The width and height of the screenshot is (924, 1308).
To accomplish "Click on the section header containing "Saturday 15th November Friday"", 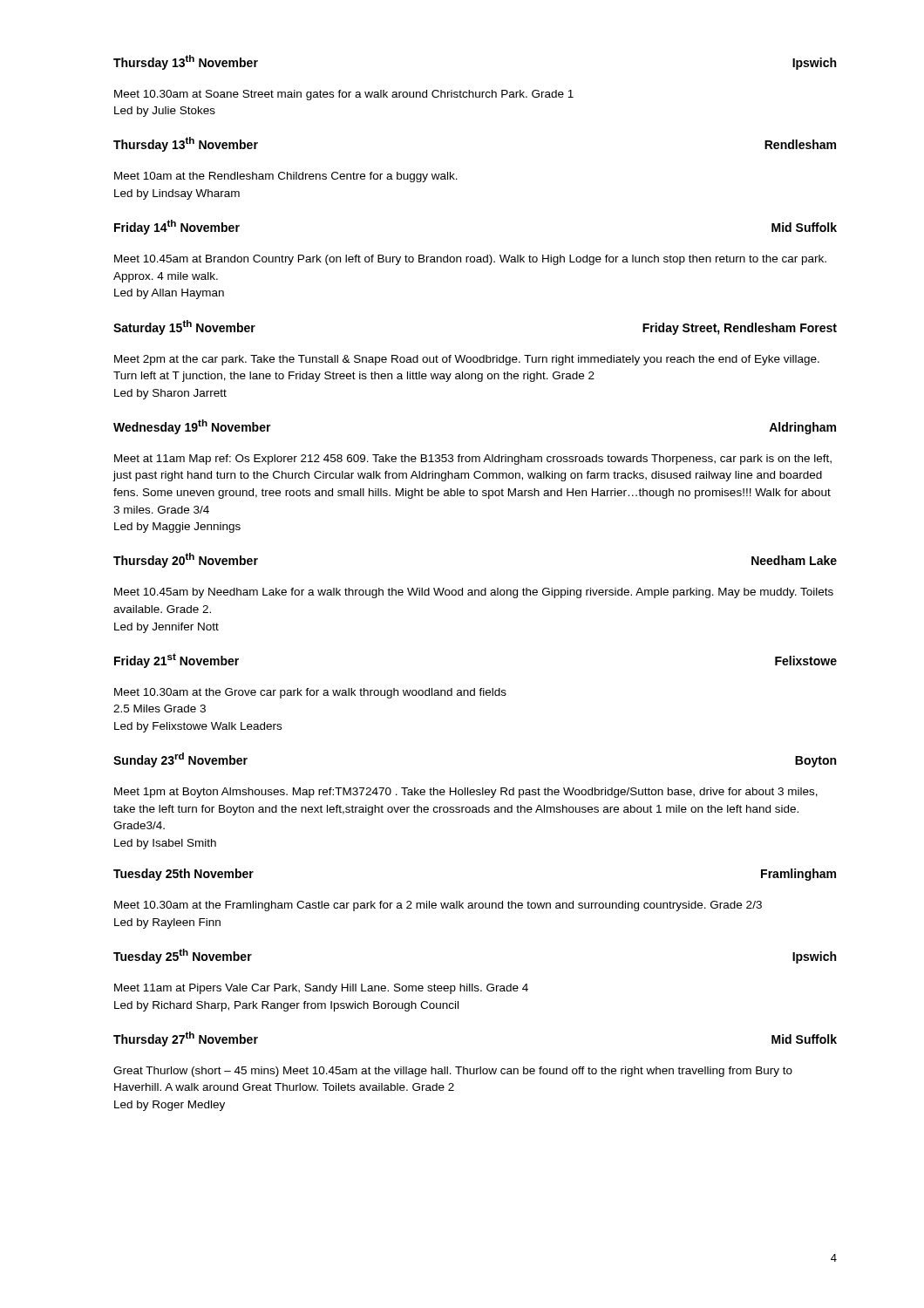I will 181,327.
